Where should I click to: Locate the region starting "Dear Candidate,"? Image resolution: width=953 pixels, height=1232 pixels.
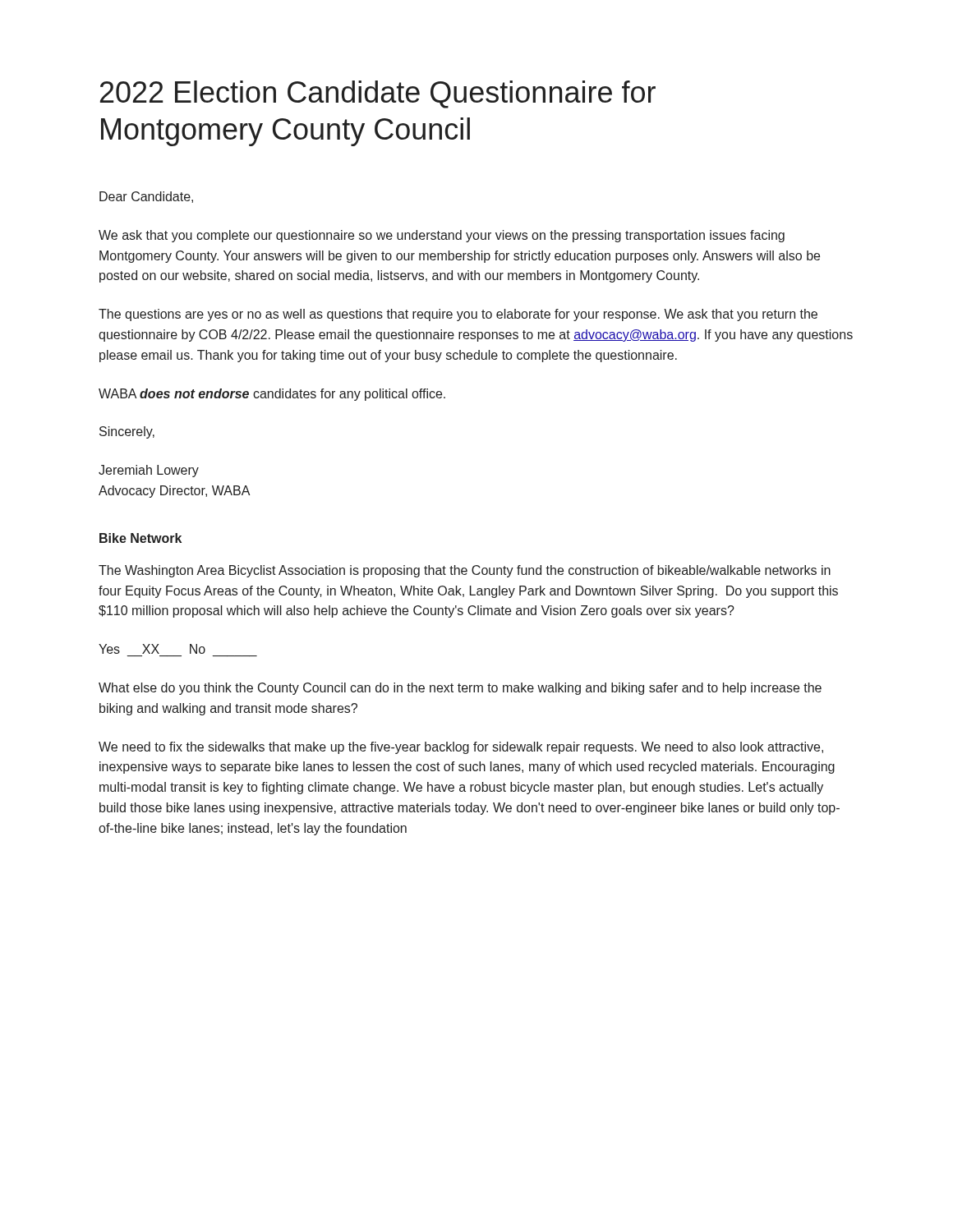(146, 197)
